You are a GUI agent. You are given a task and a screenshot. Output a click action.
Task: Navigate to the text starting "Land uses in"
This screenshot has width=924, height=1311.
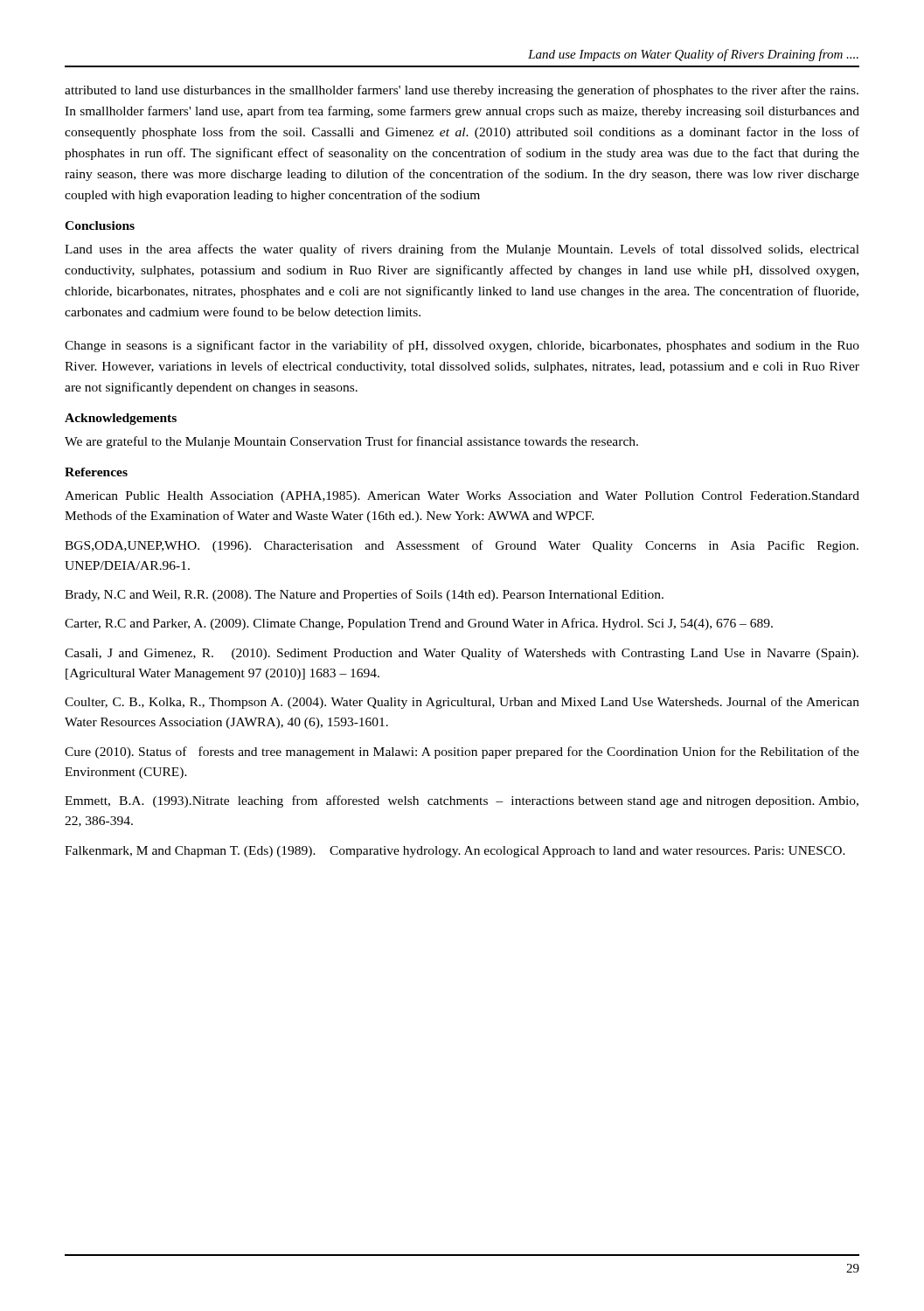tap(462, 281)
